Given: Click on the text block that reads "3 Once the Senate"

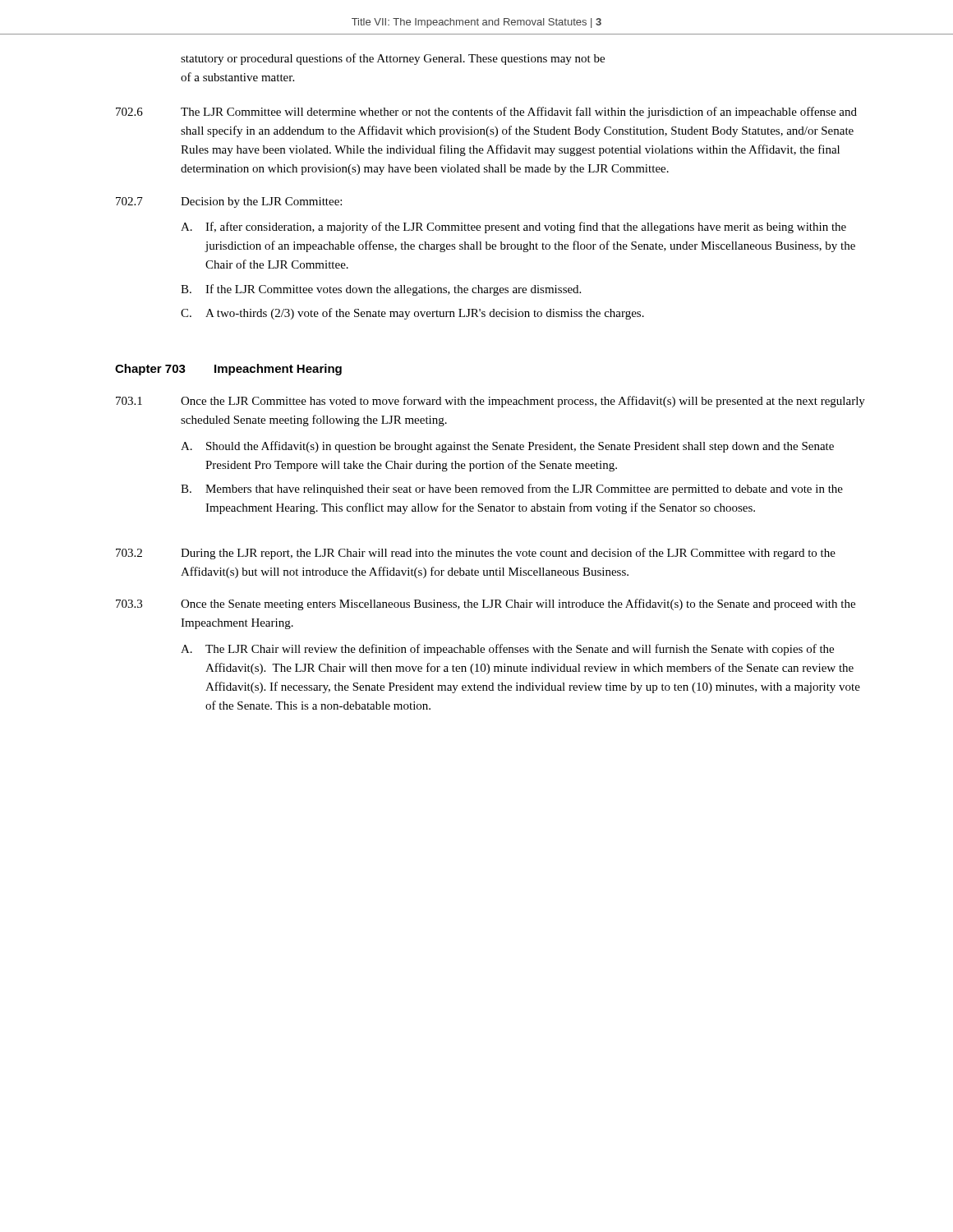Looking at the screenshot, I should click(493, 661).
